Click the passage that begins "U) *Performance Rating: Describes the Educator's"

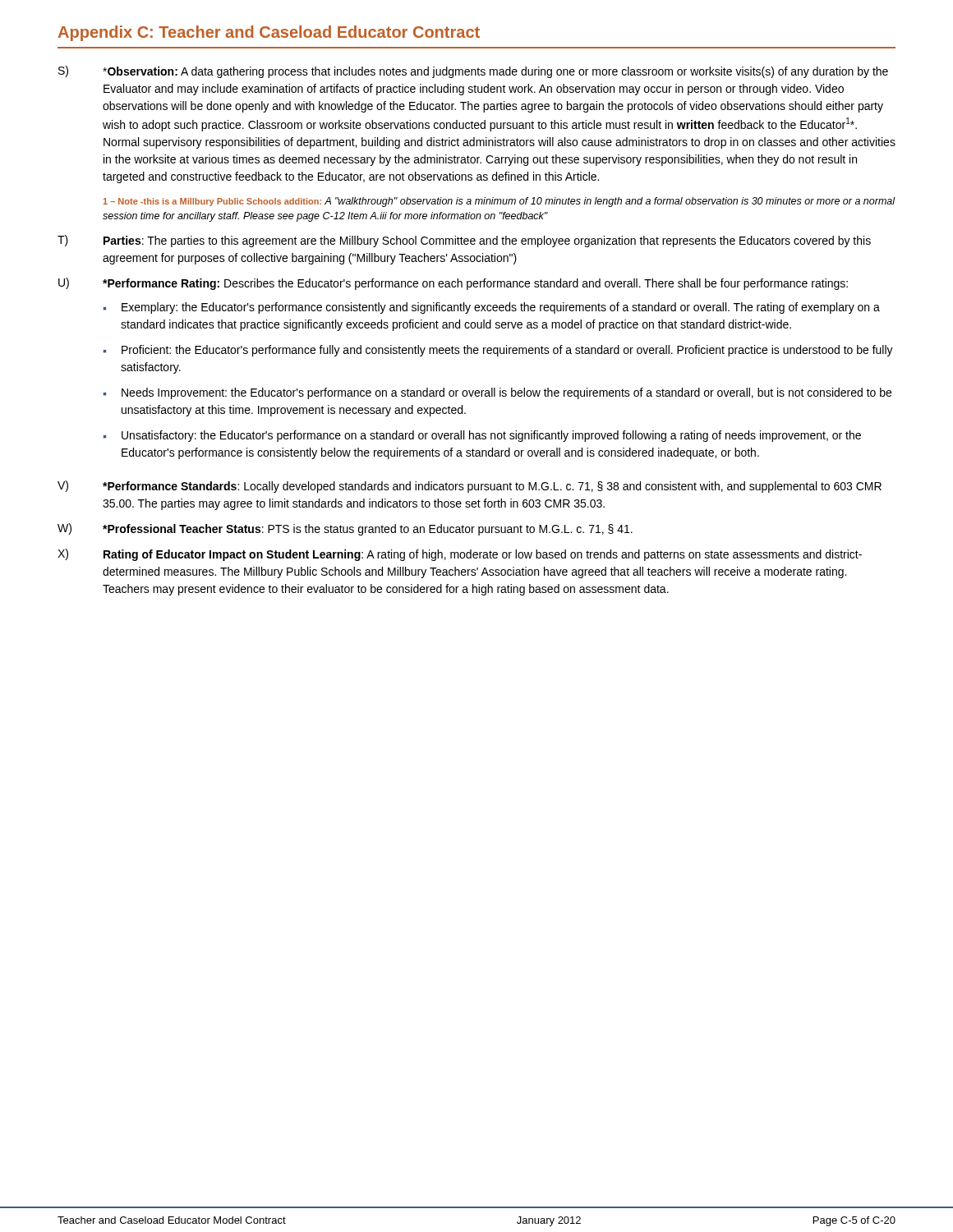[x=453, y=284]
